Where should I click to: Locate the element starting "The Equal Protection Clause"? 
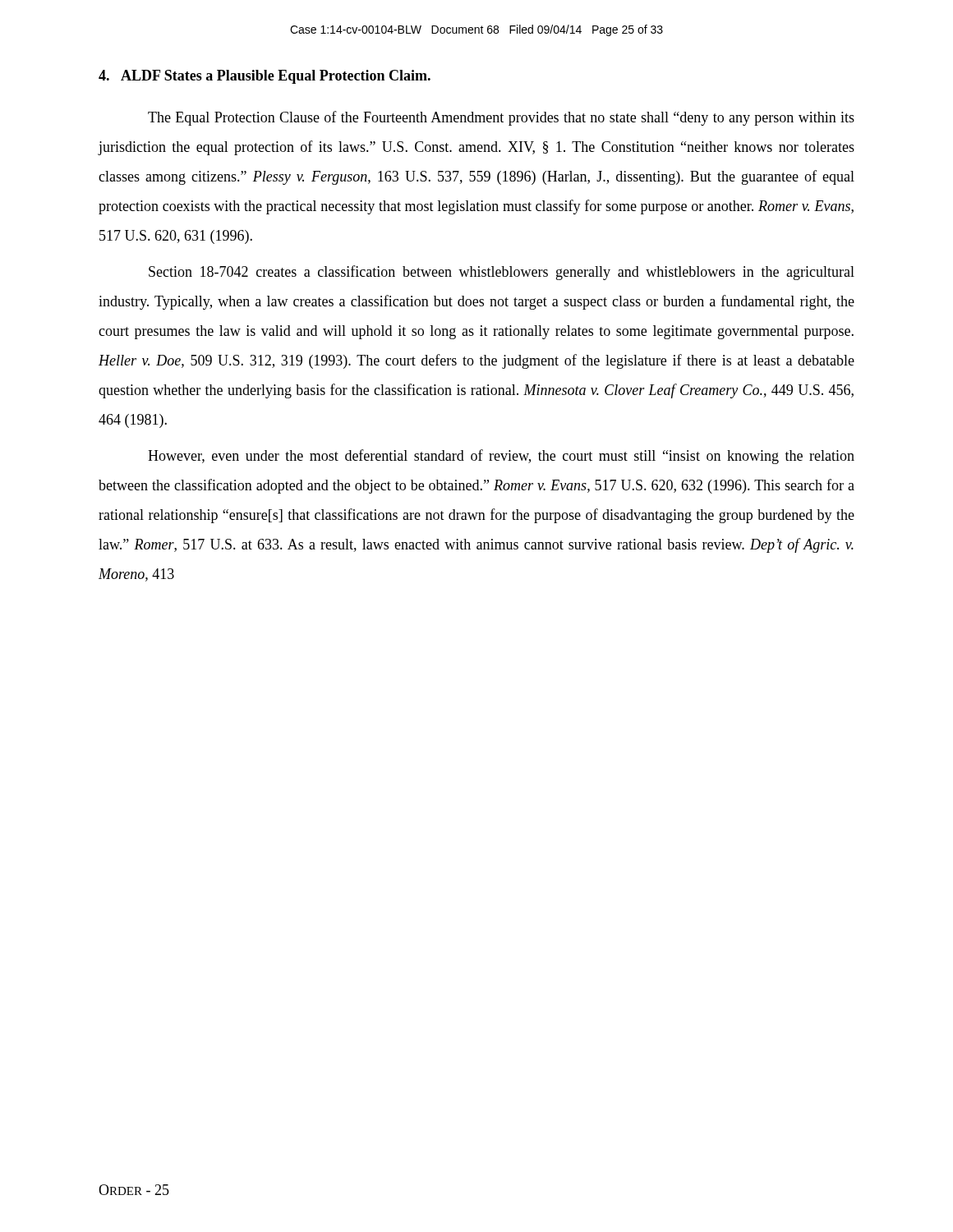tap(476, 177)
